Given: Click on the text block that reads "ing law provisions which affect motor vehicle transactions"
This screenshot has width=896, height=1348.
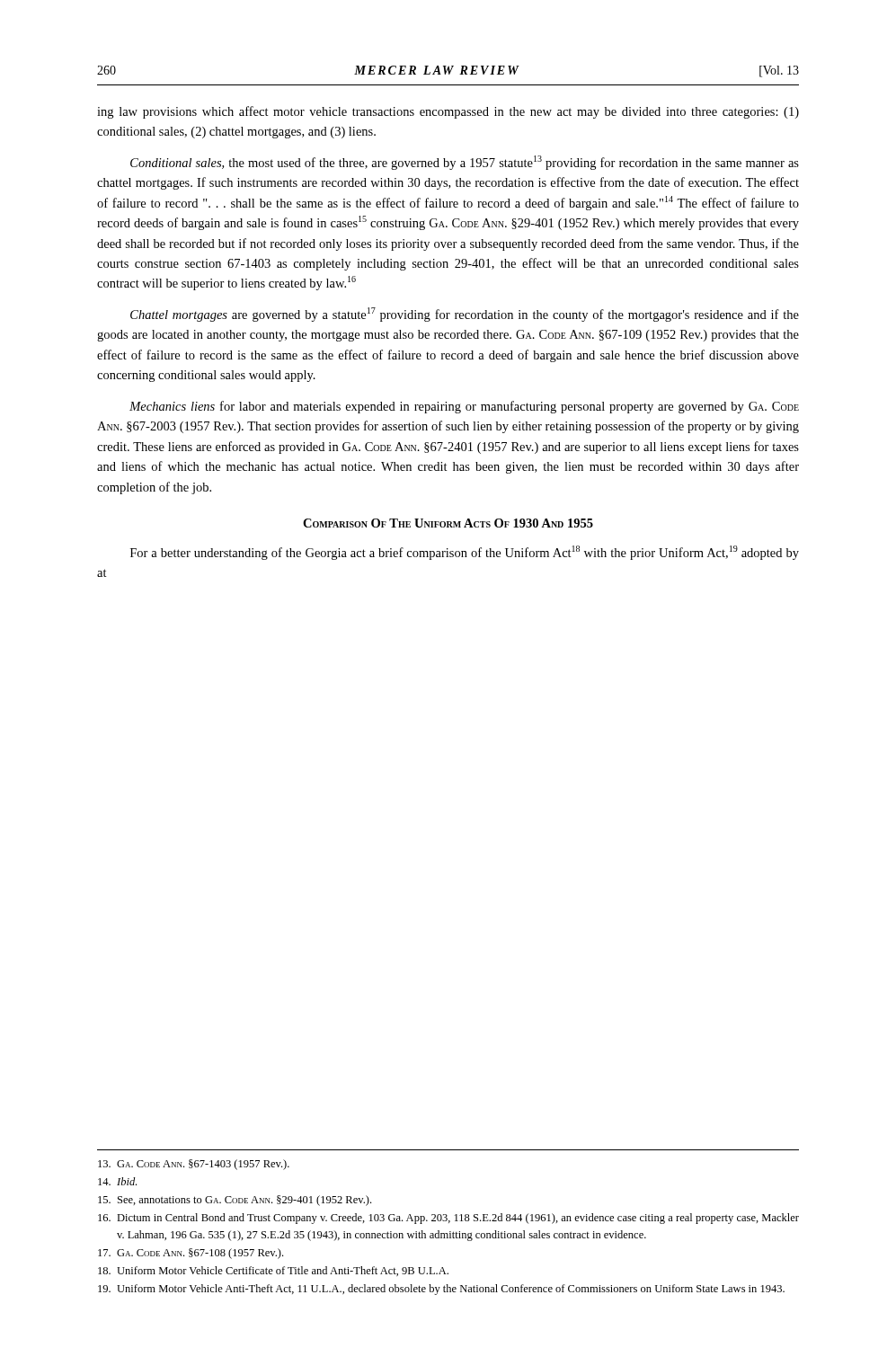Looking at the screenshot, I should point(448,121).
